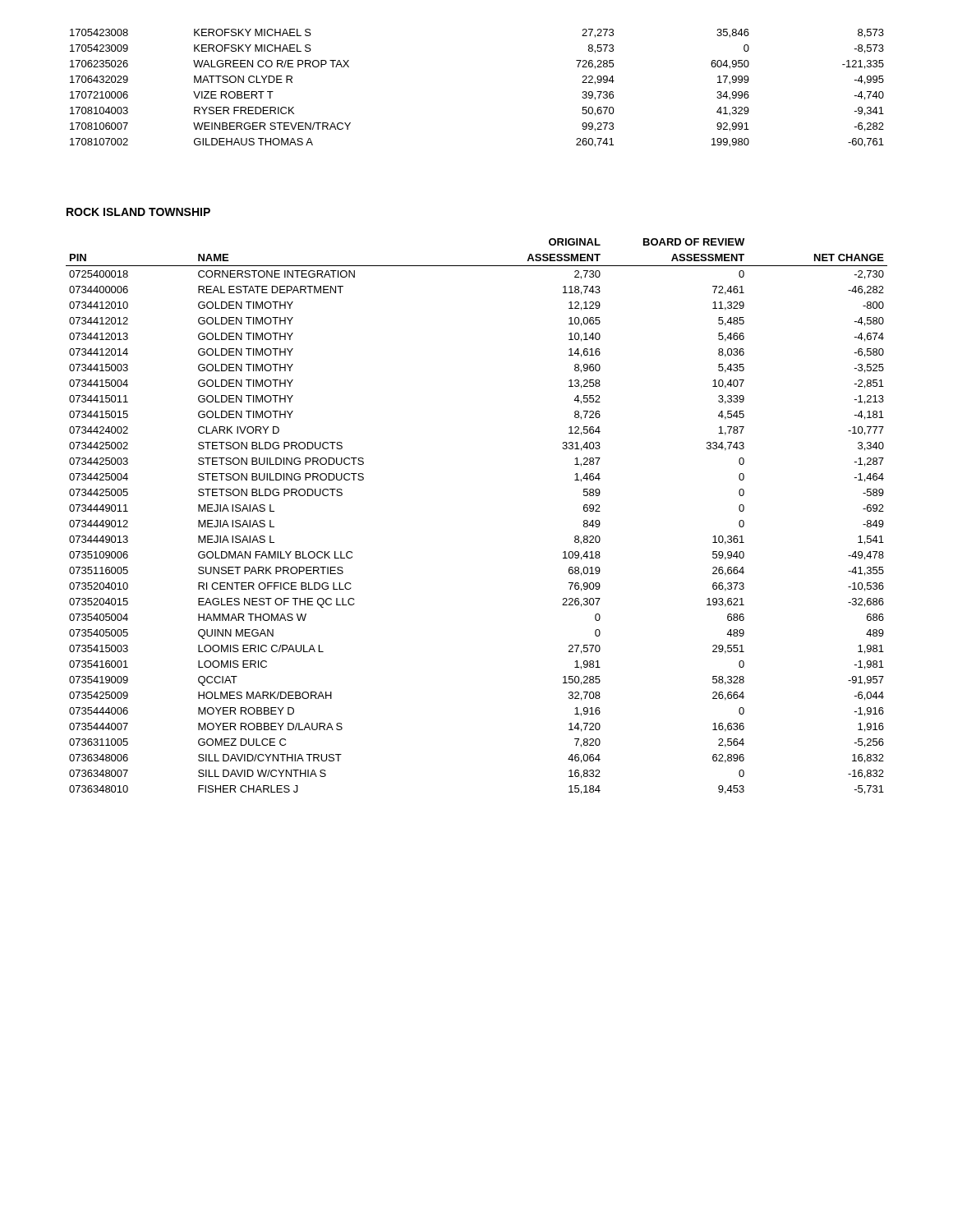Locate the table with the text "MOYER ROBBEY D/LAURA S"

coord(476,515)
